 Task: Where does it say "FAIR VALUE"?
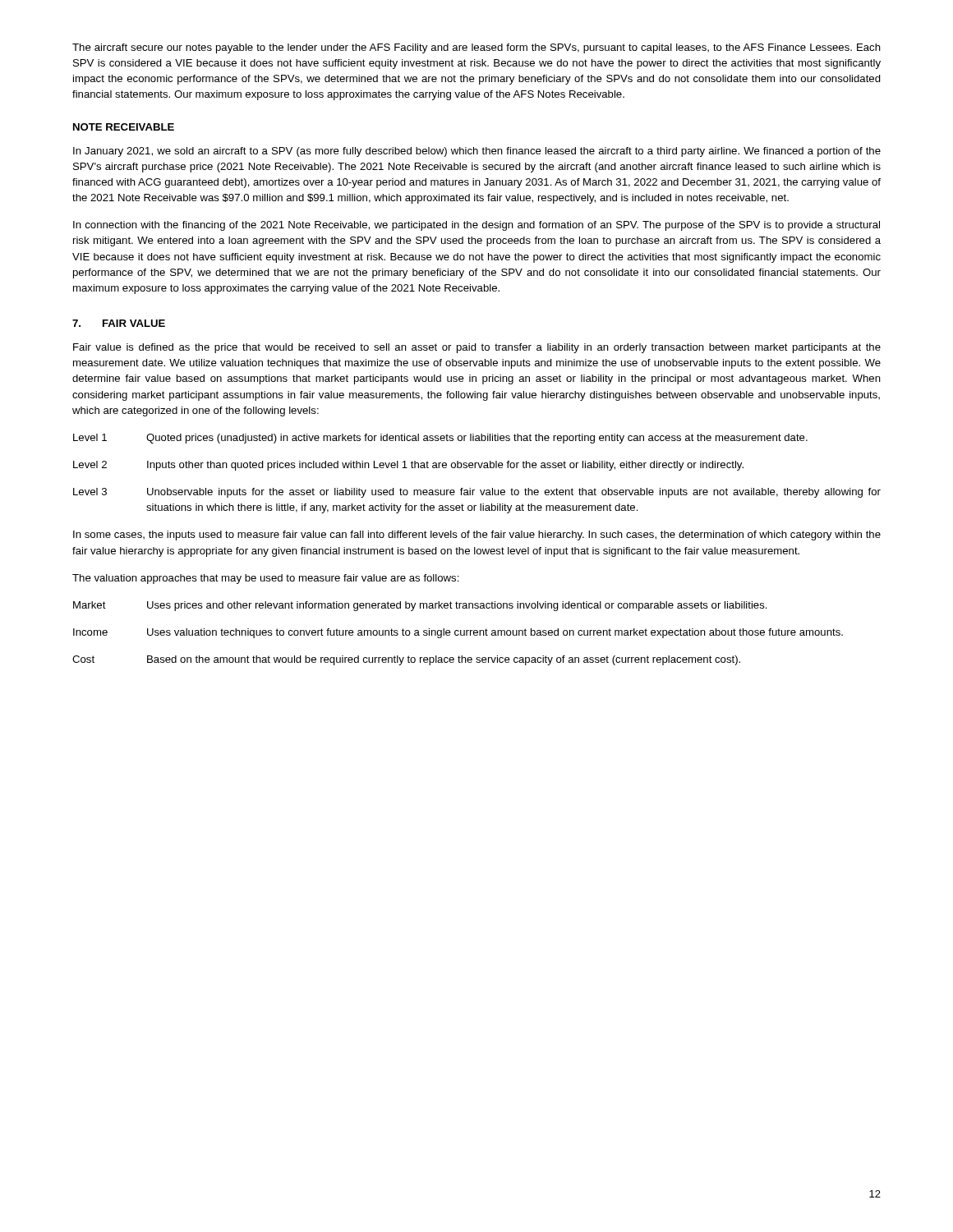(x=134, y=323)
